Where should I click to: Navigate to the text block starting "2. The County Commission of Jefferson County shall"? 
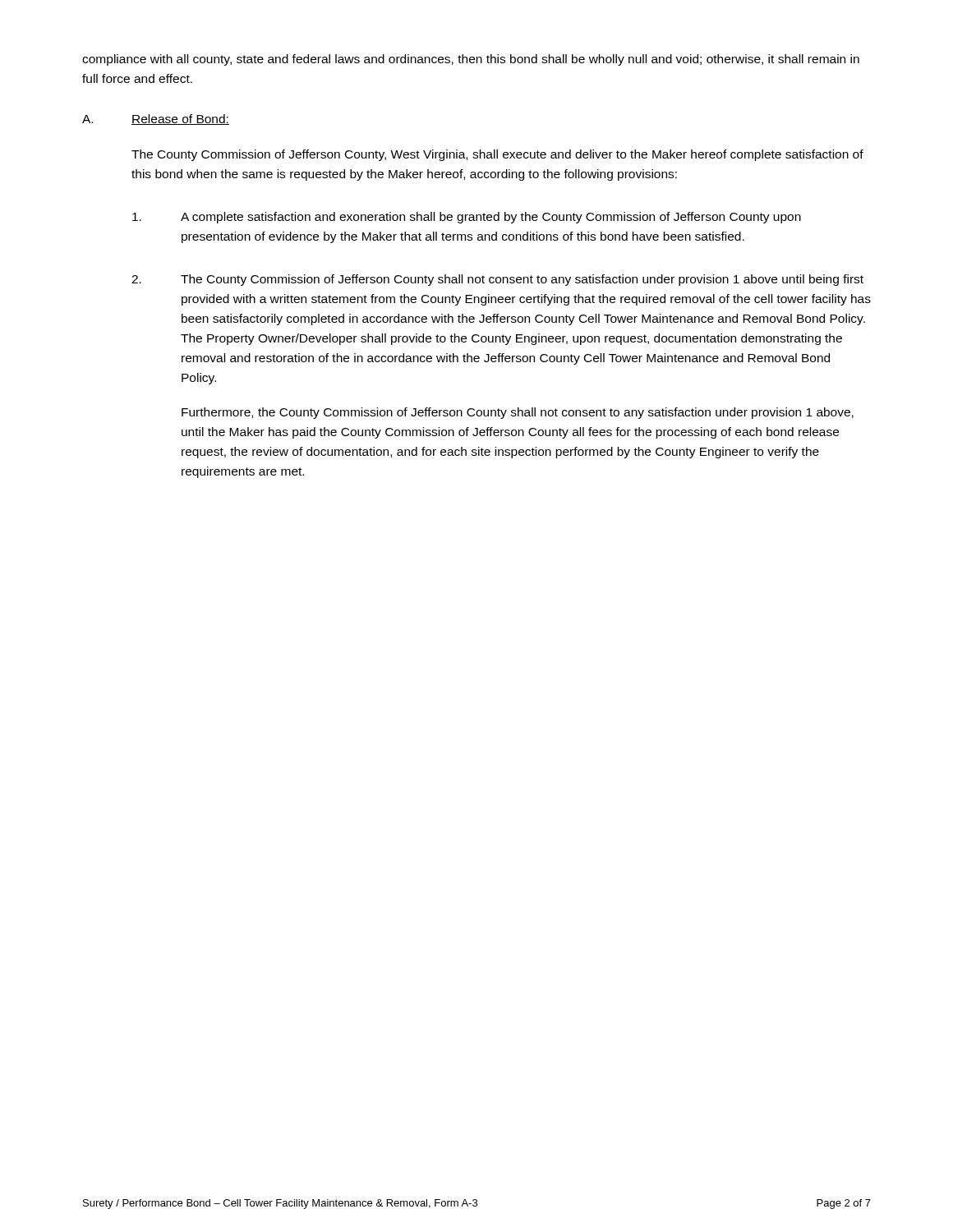coord(497,280)
